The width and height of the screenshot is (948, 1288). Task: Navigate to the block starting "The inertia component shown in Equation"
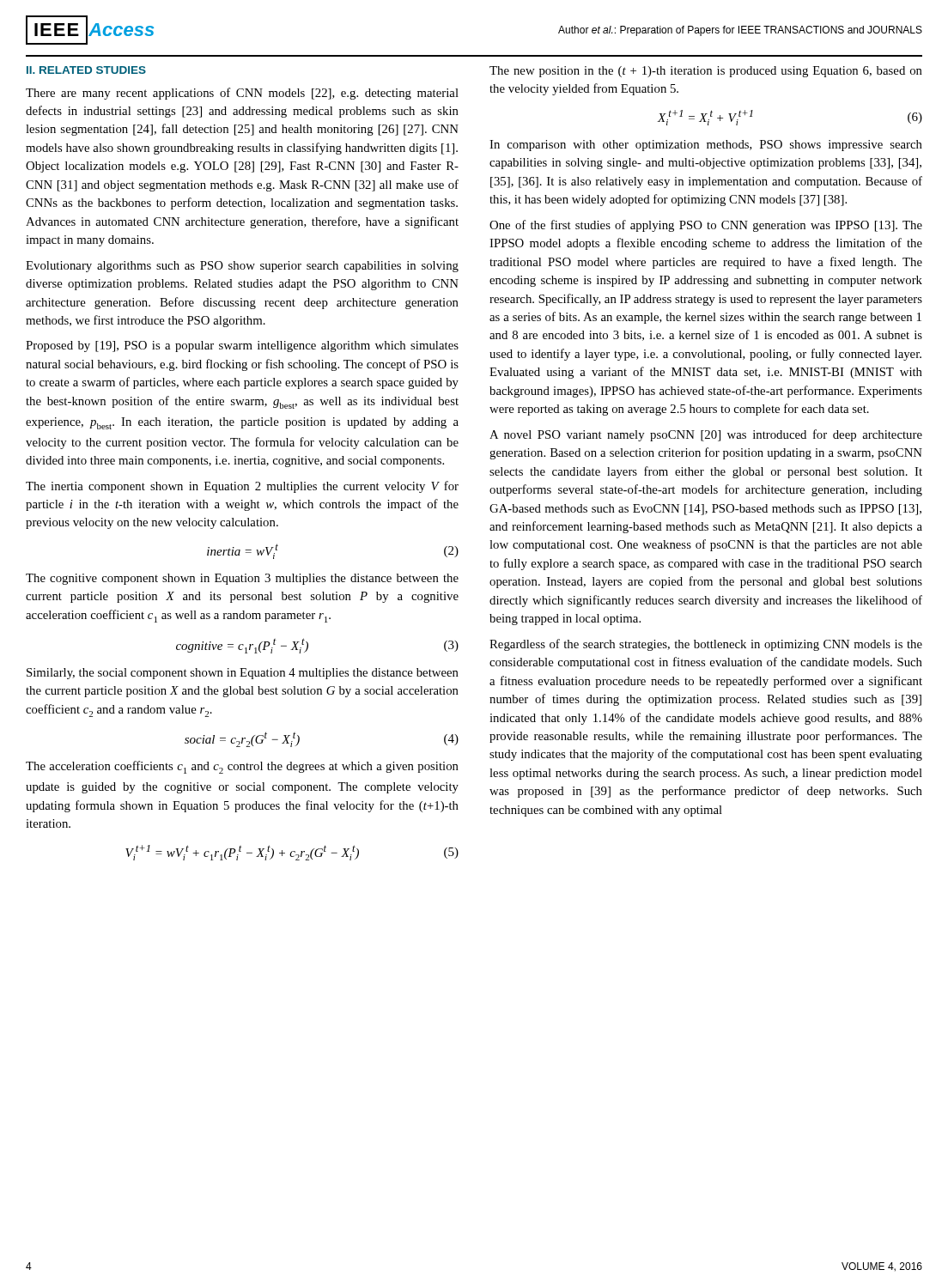[242, 505]
